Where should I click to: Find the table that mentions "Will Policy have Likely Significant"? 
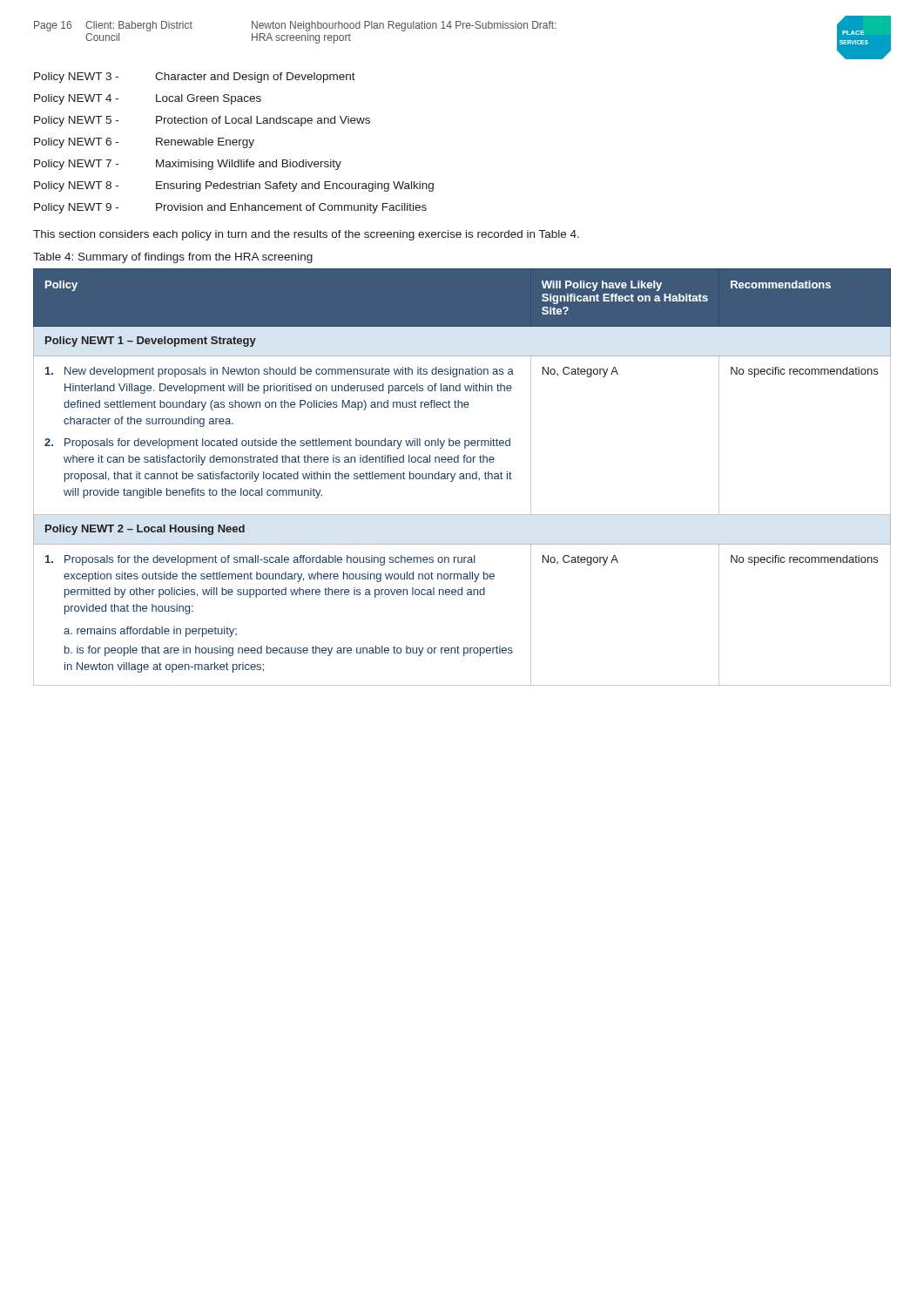462,477
